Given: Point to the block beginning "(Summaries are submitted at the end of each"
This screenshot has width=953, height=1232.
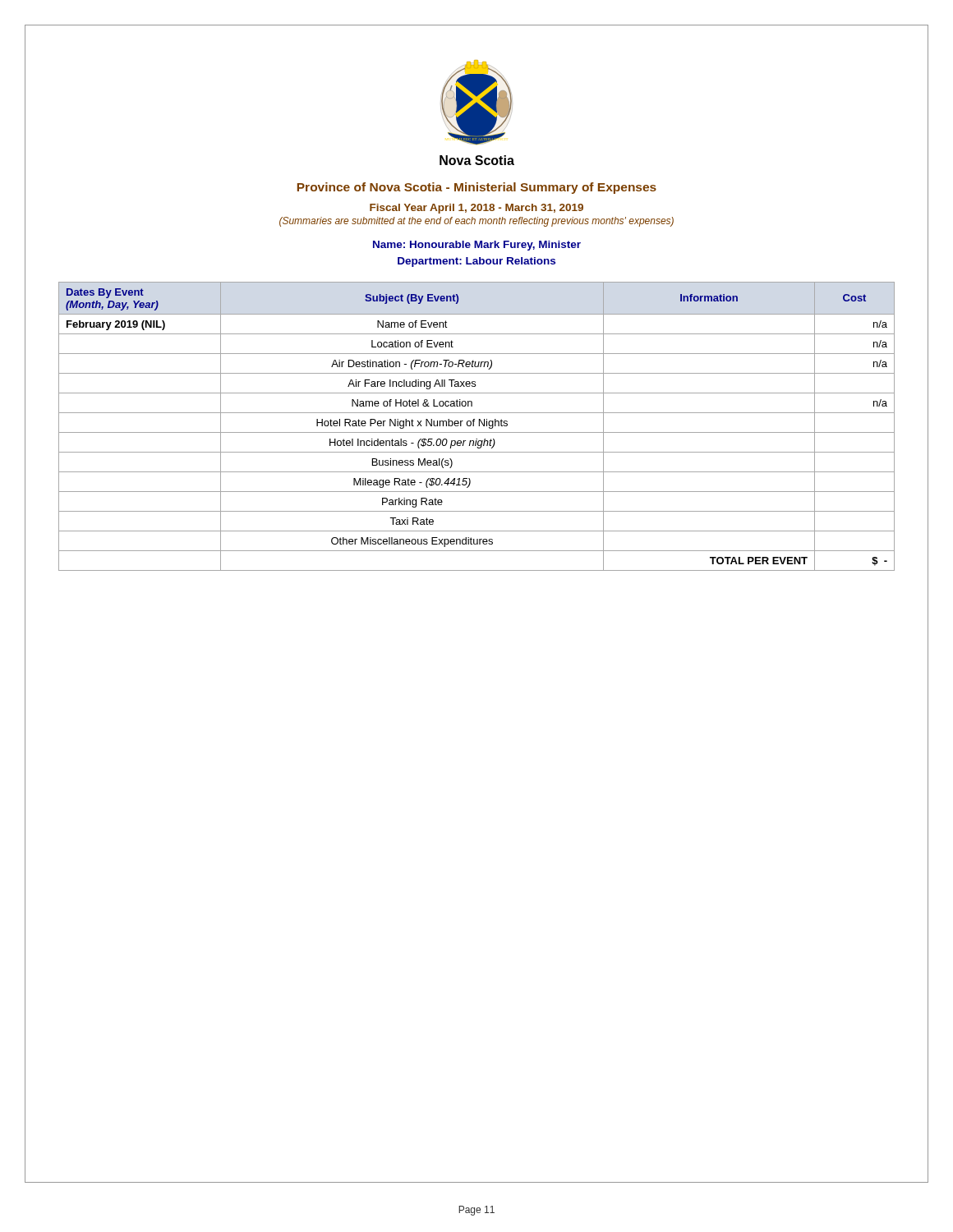Looking at the screenshot, I should point(476,221).
